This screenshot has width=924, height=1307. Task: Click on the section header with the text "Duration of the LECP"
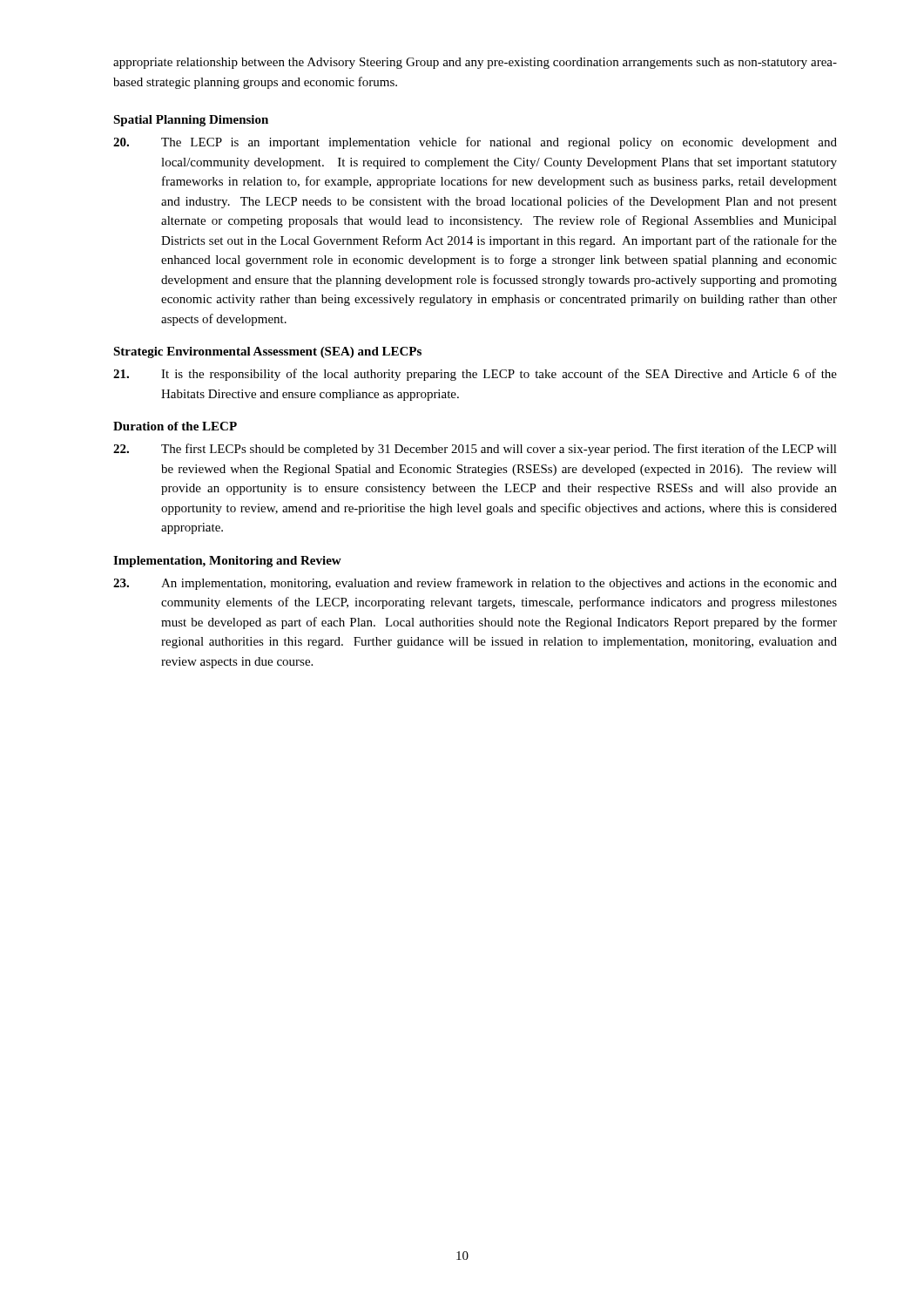tap(175, 426)
